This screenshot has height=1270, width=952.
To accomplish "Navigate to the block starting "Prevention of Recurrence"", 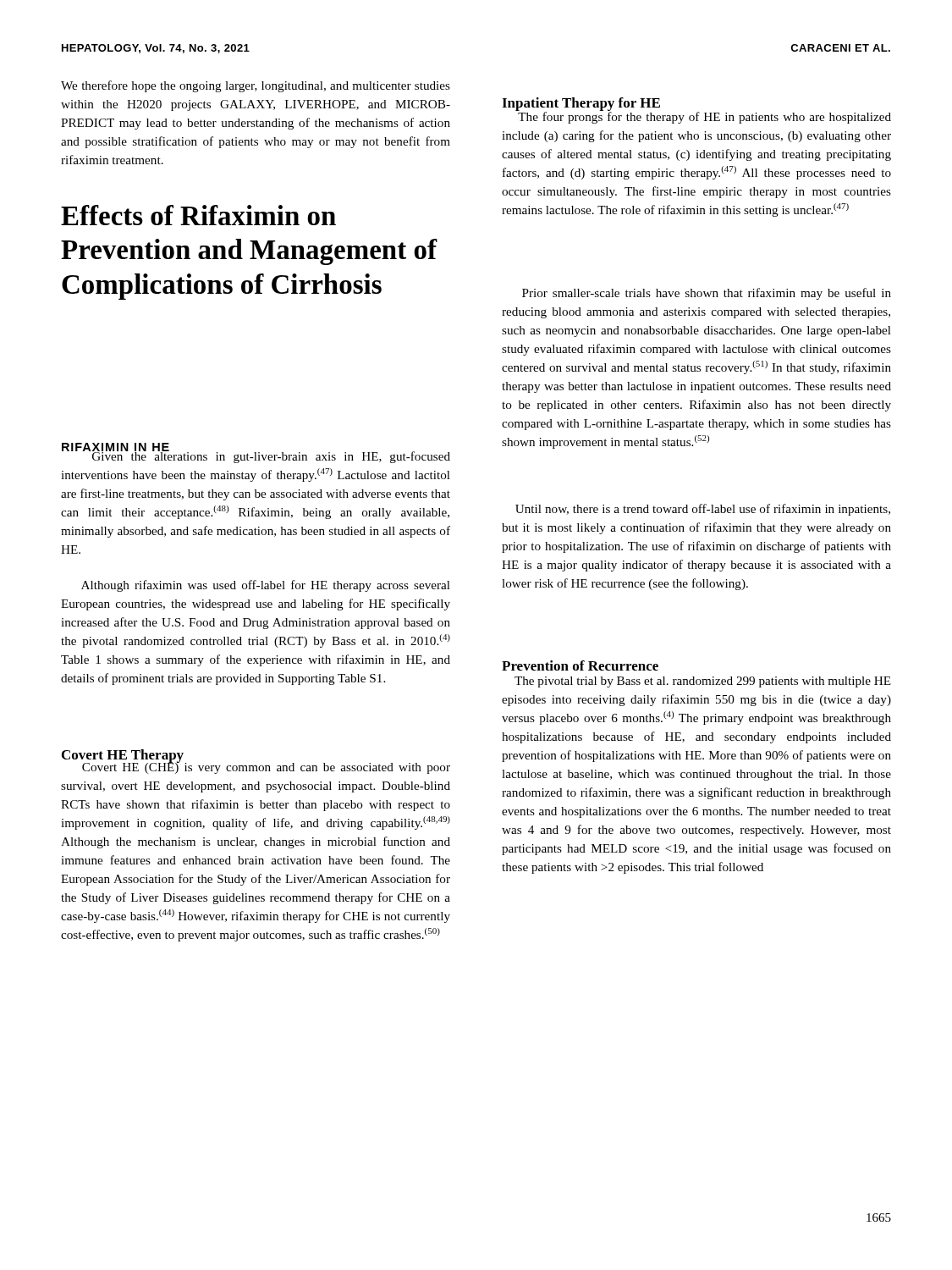I will point(696,667).
